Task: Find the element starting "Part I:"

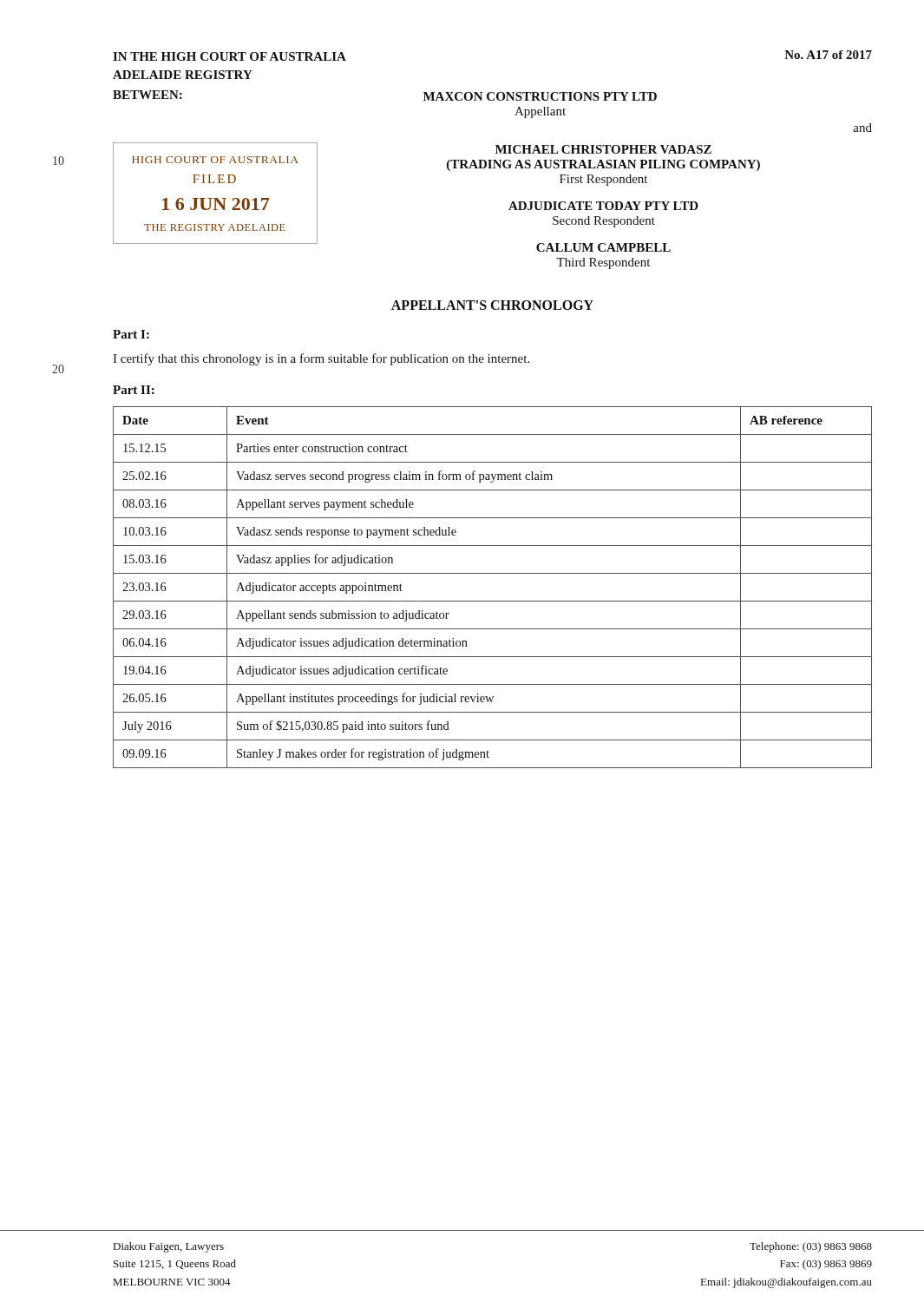Action: (131, 334)
